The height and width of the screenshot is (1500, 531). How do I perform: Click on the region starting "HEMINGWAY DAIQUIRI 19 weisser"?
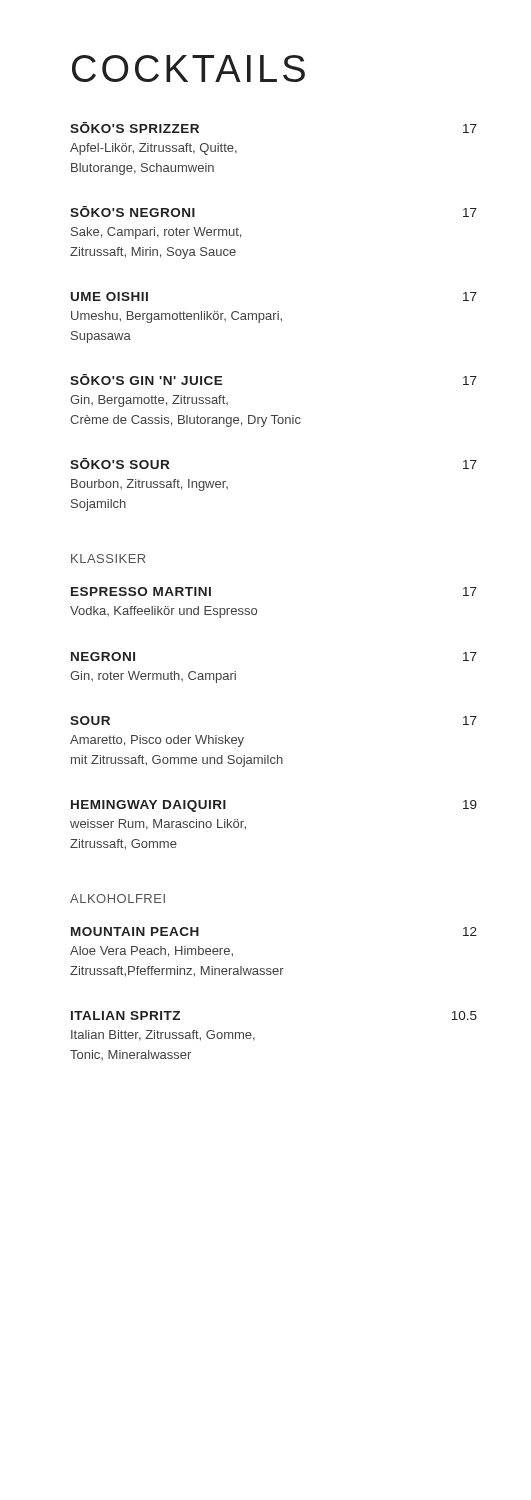(142, 806)
